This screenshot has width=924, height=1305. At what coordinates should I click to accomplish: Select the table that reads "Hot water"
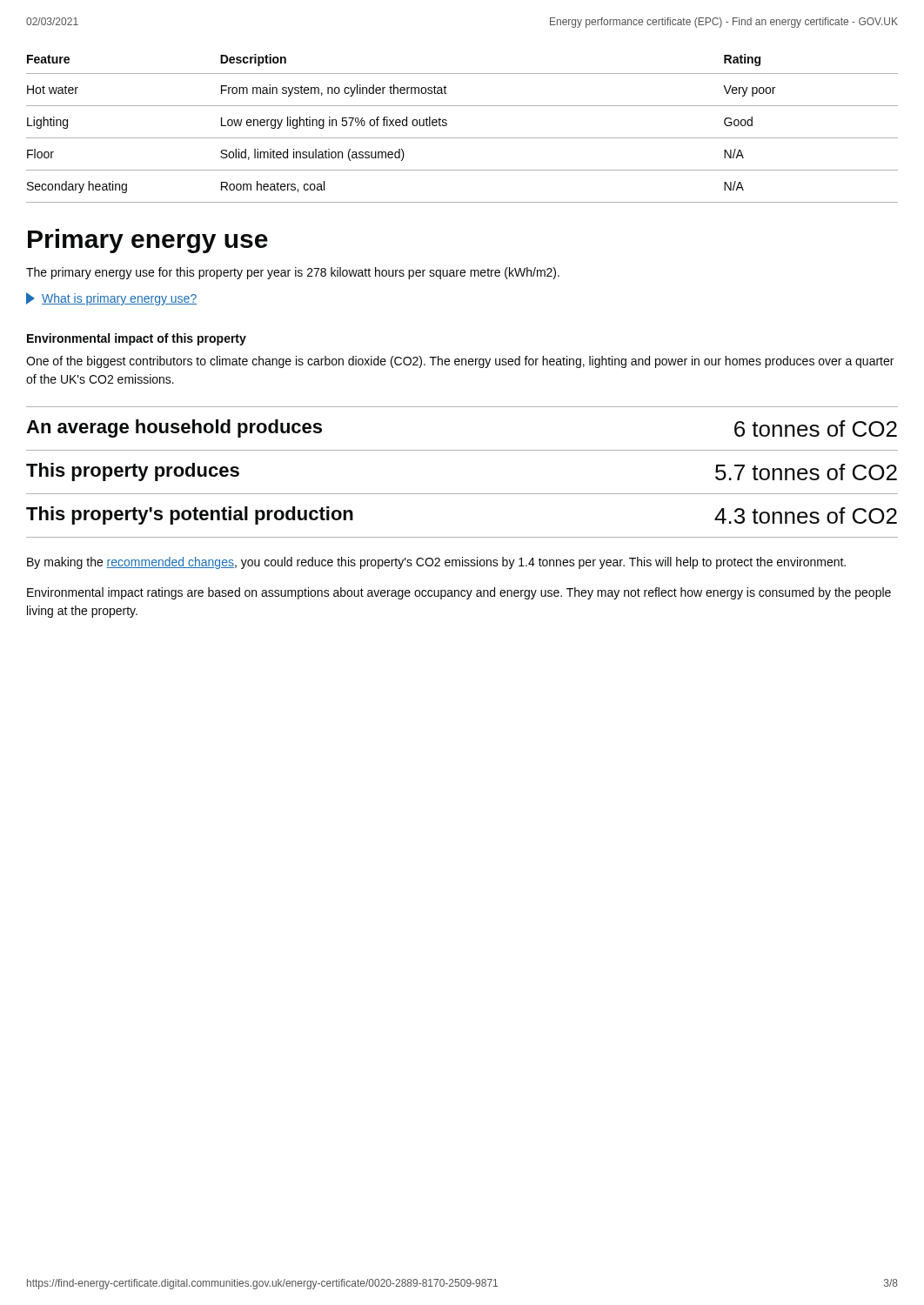point(462,124)
